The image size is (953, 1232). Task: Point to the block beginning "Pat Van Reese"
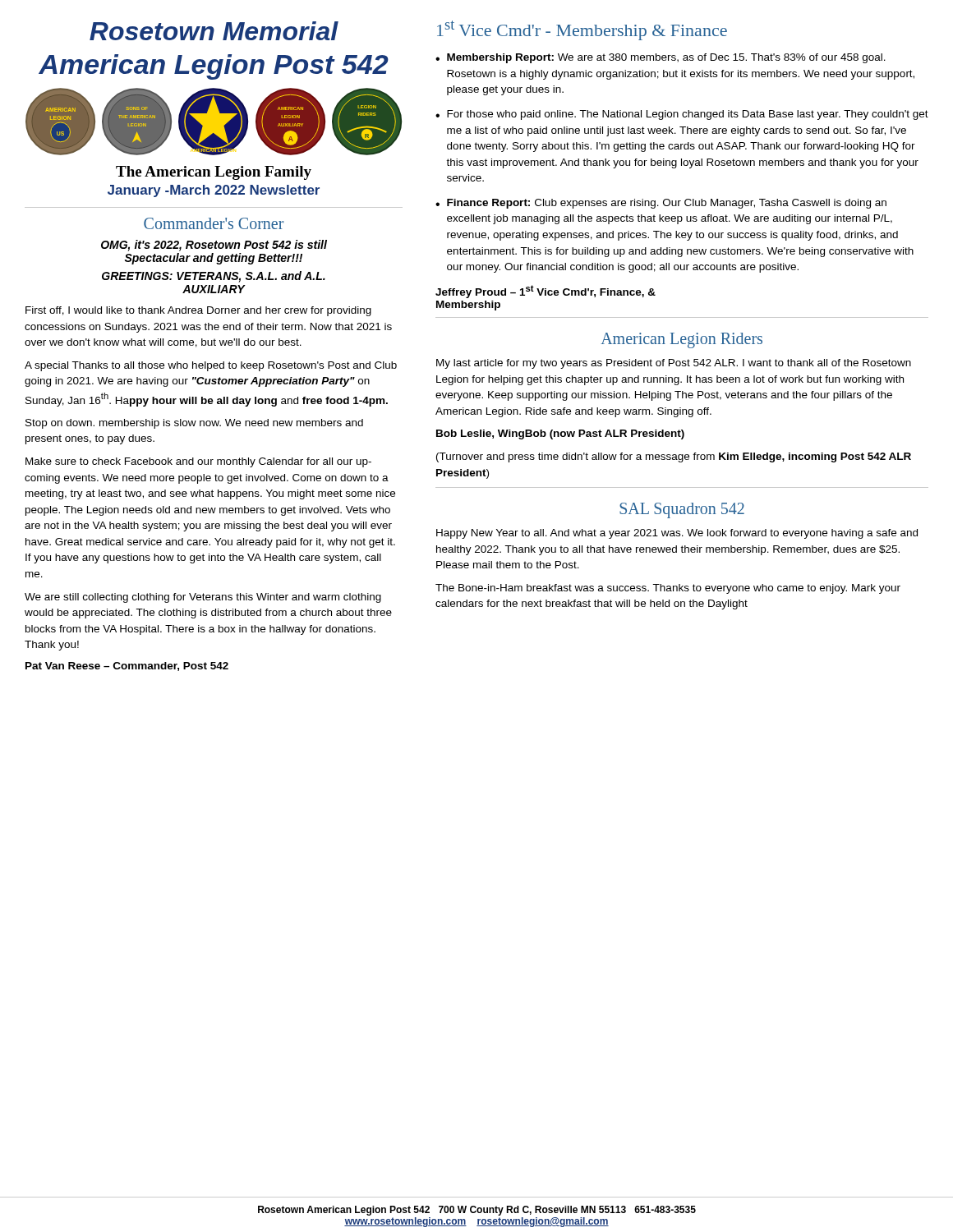[127, 666]
